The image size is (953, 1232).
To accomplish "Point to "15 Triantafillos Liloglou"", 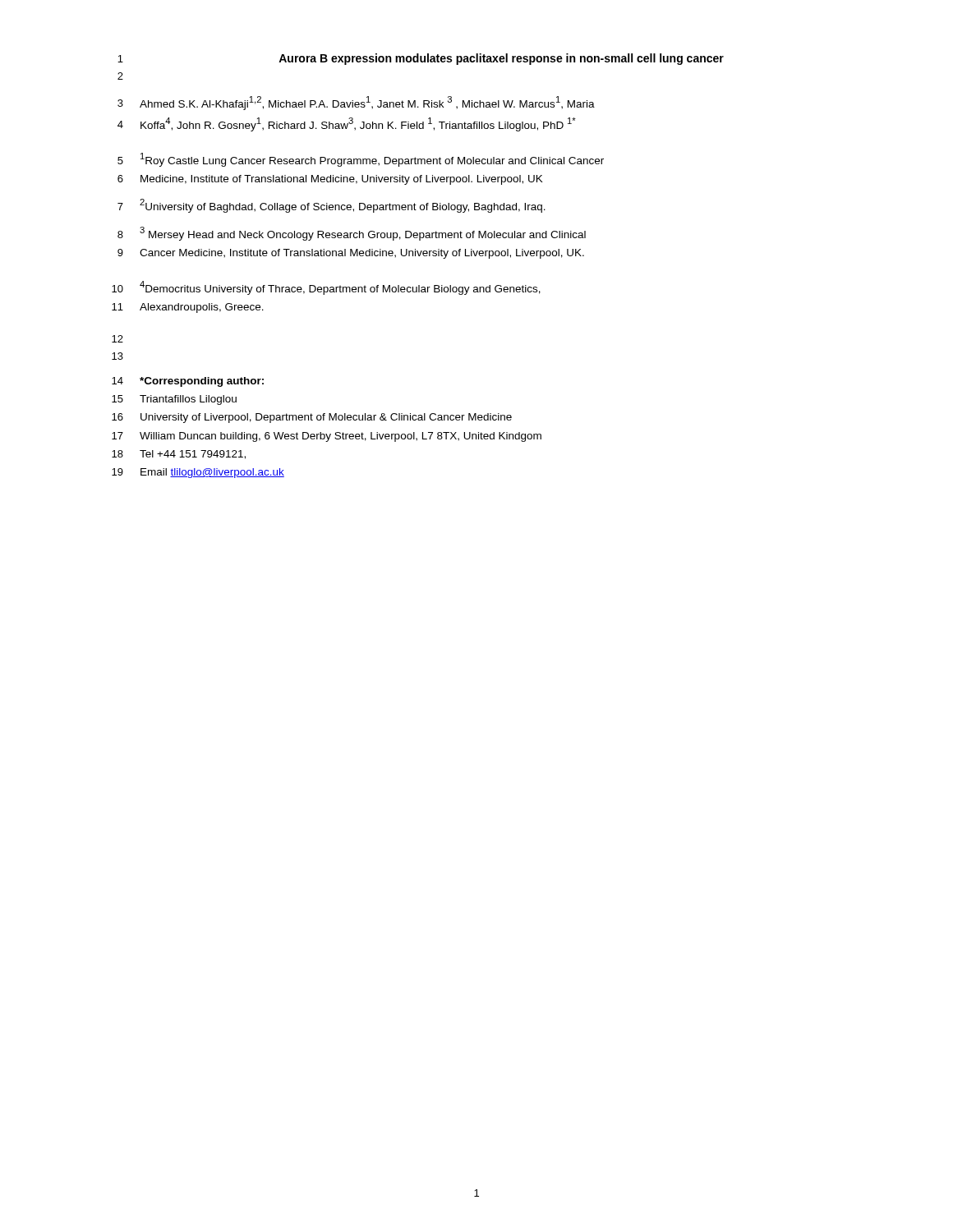I will click(174, 400).
